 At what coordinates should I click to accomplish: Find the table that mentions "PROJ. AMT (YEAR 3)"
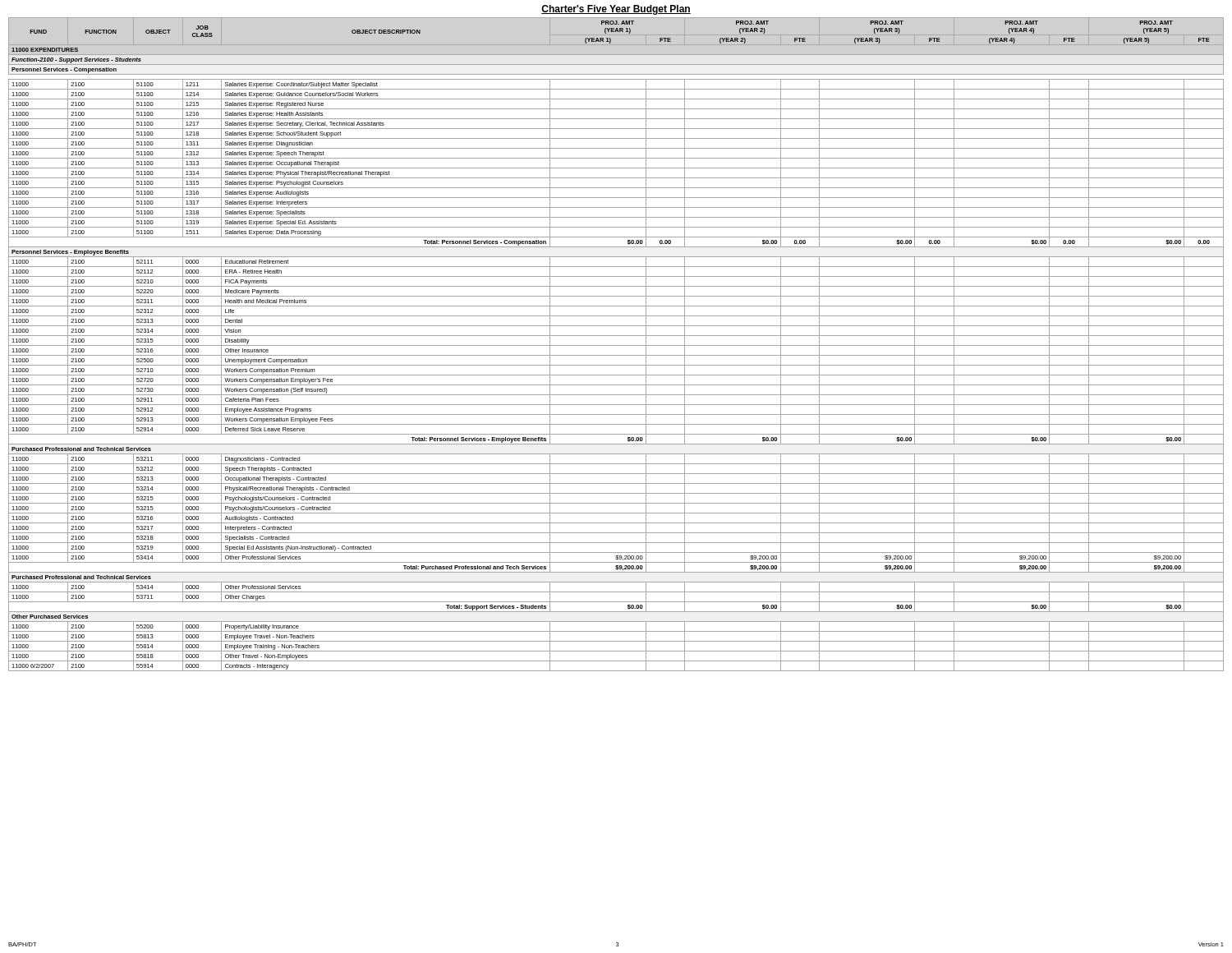pyautogui.click(x=616, y=344)
